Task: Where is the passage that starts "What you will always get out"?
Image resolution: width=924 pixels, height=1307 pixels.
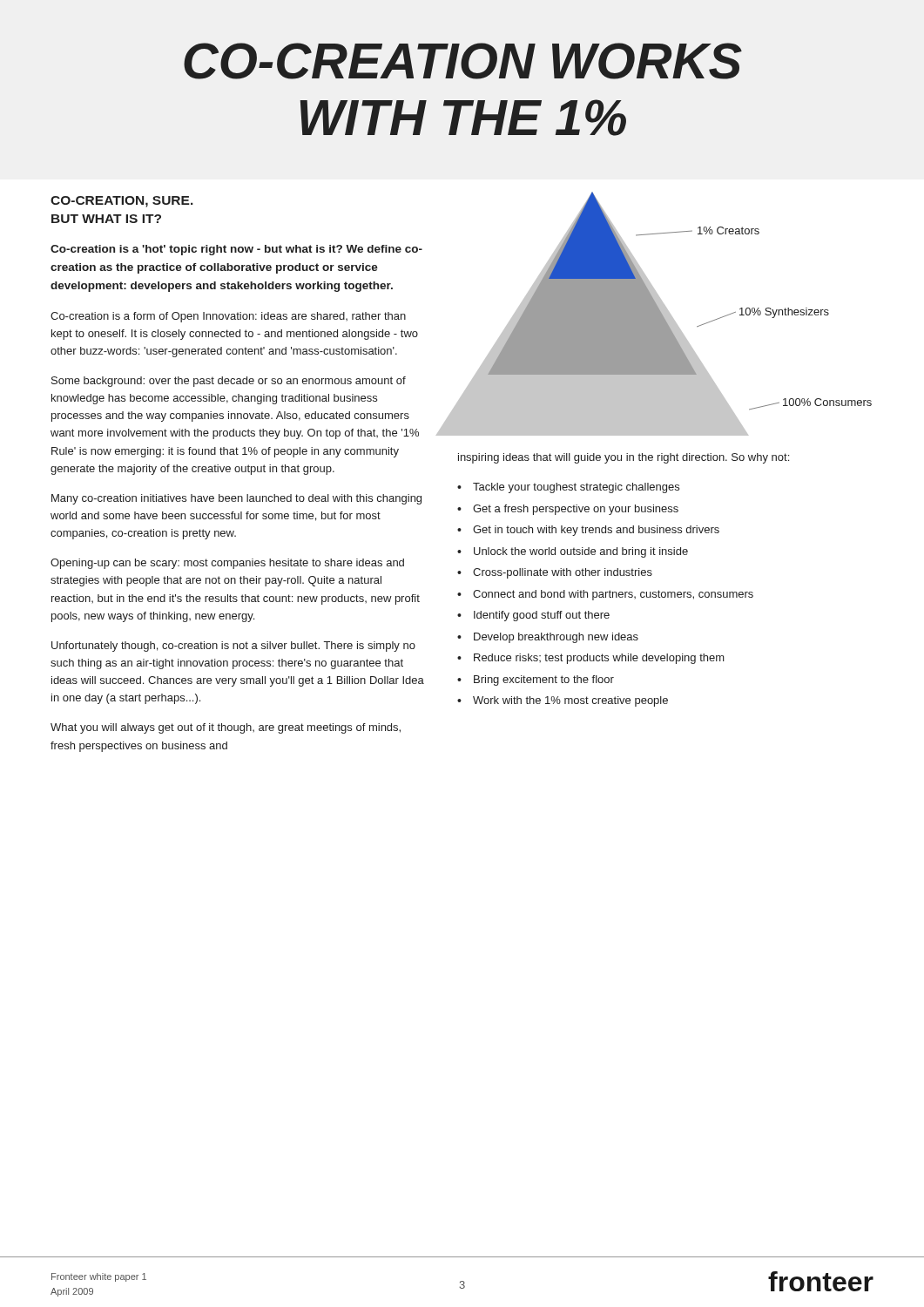Action: tap(226, 736)
